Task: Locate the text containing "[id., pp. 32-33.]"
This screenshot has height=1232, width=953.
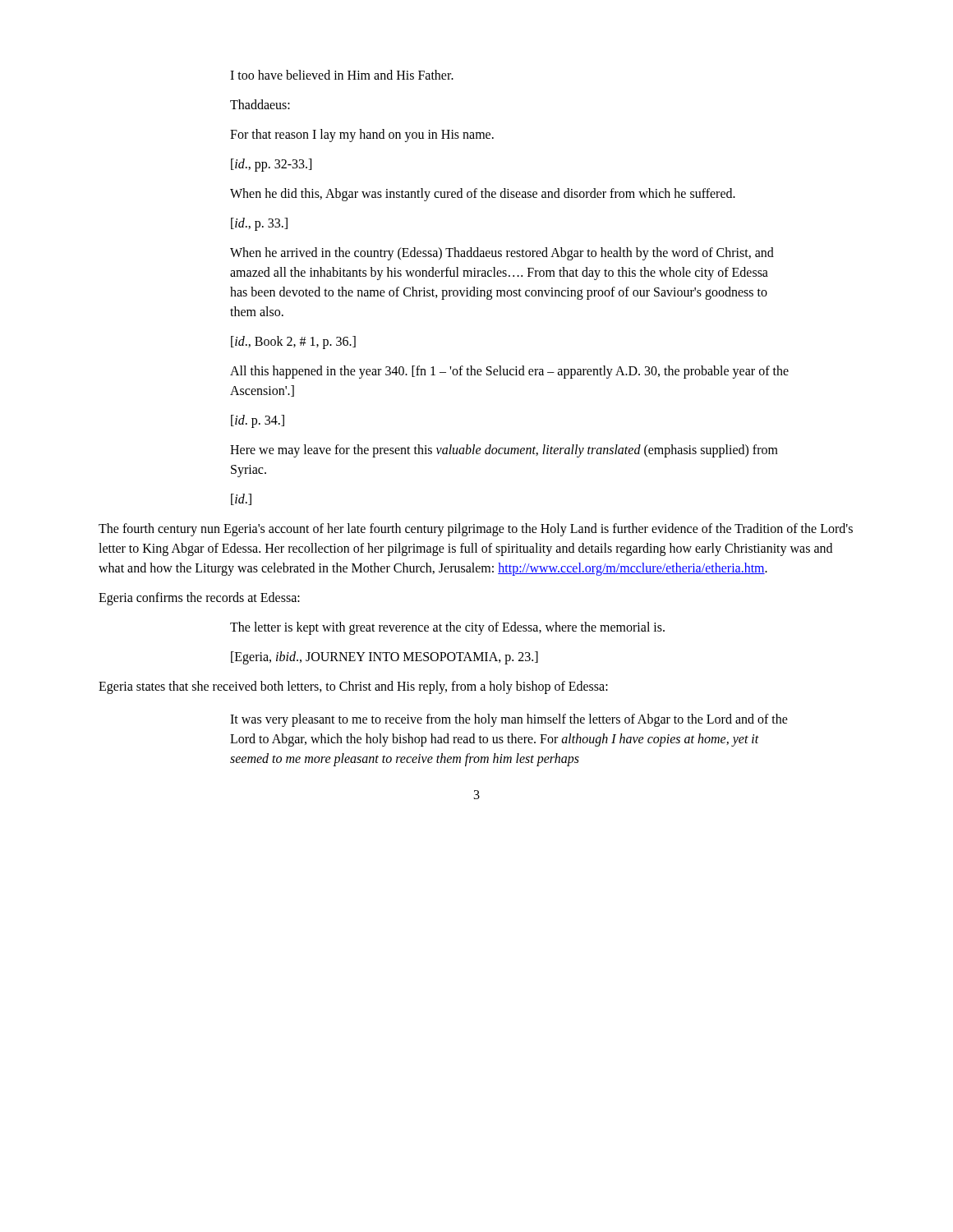Action: coord(271,165)
